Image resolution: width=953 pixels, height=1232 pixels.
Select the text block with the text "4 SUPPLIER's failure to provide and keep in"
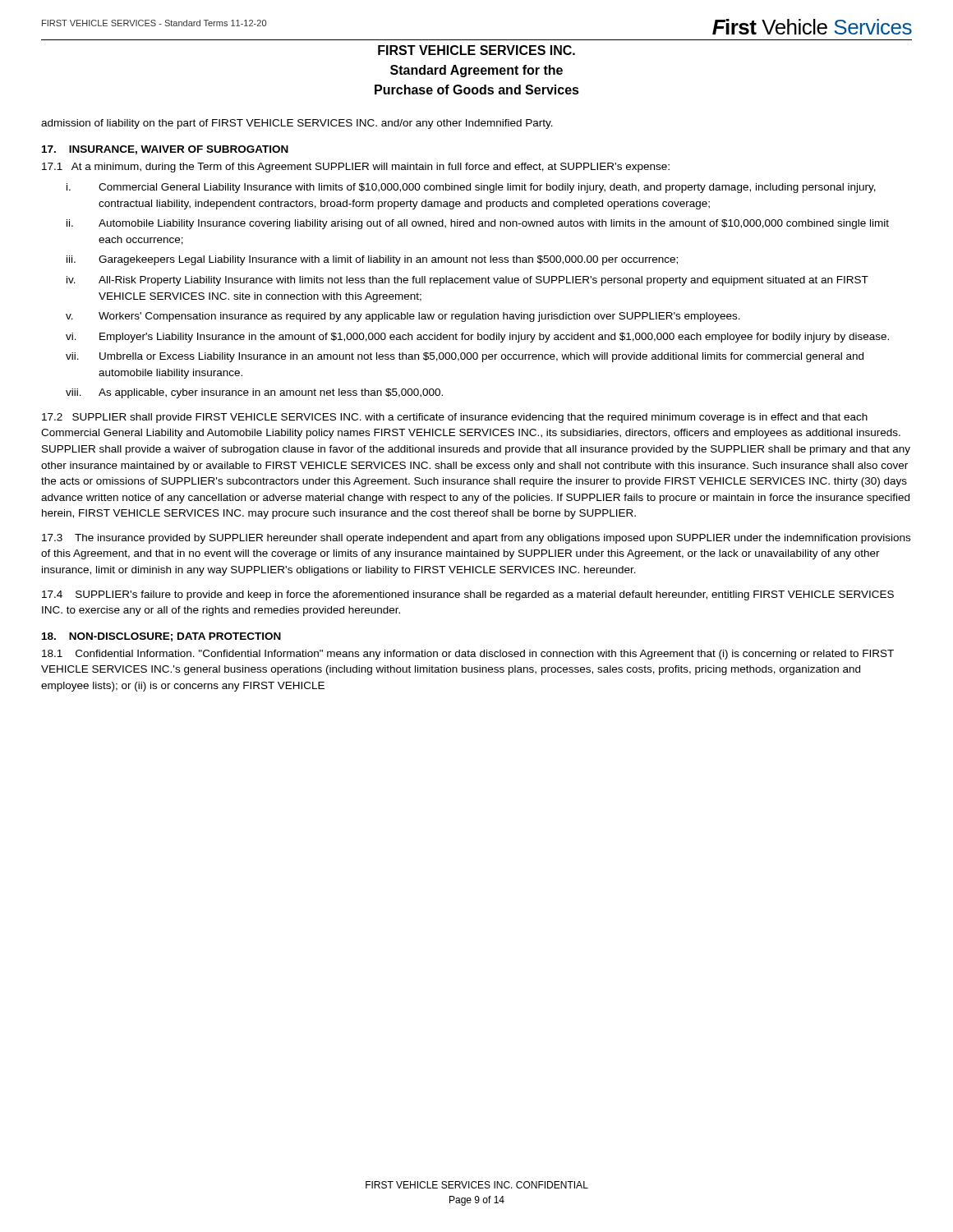click(468, 602)
